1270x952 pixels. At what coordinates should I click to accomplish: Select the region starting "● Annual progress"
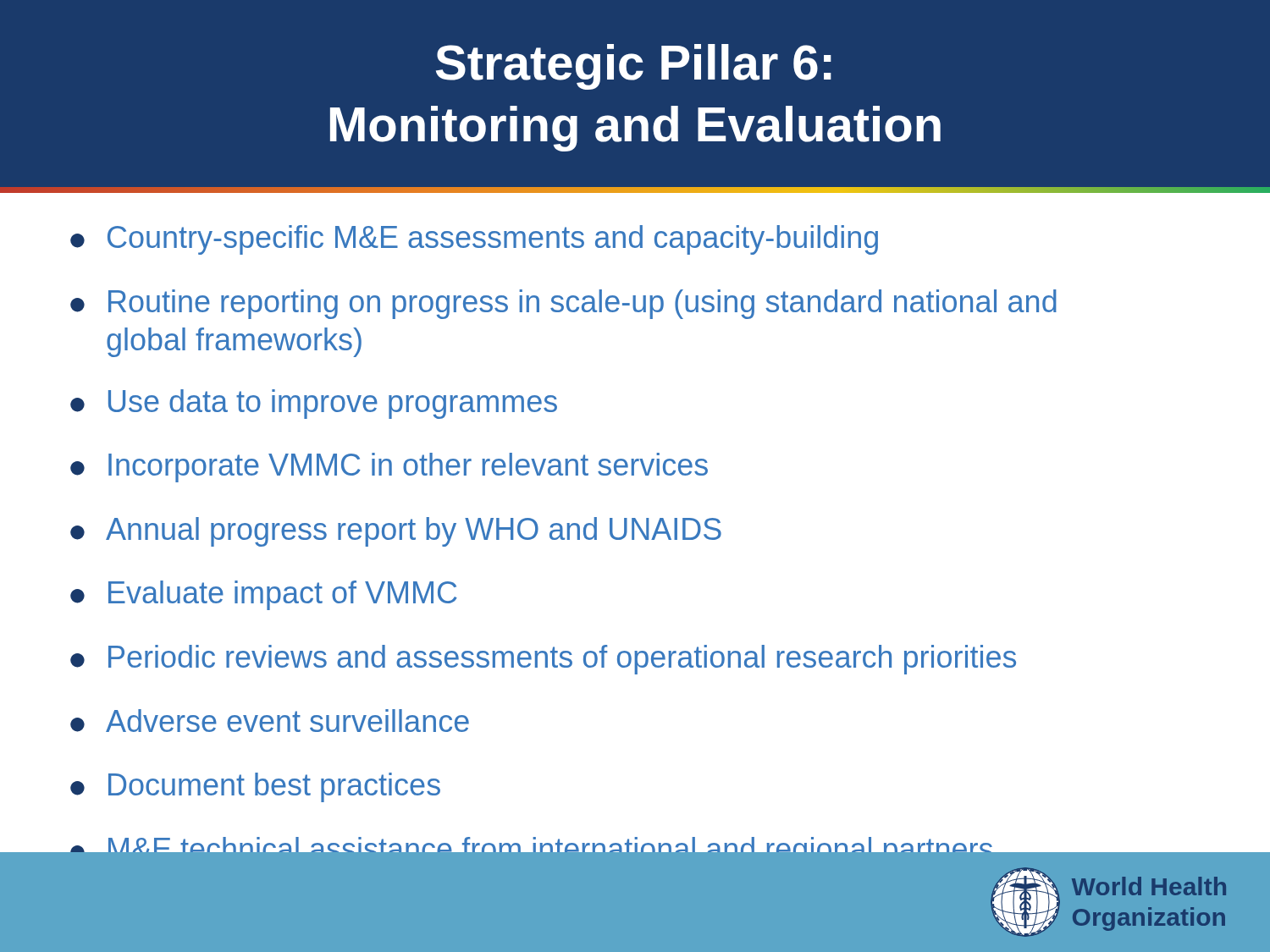[x=395, y=530]
